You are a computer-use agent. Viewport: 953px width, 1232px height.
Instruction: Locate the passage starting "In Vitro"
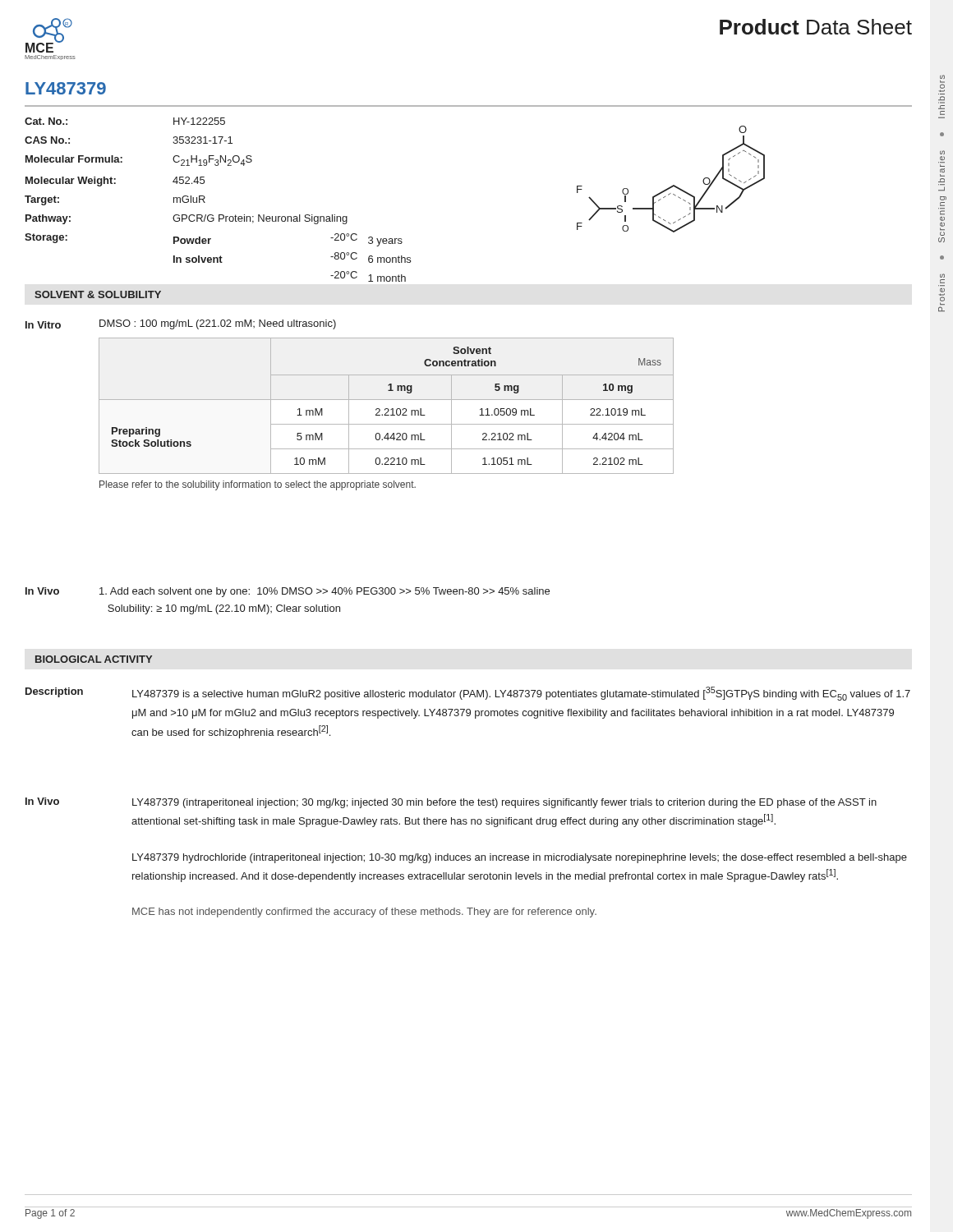[43, 325]
